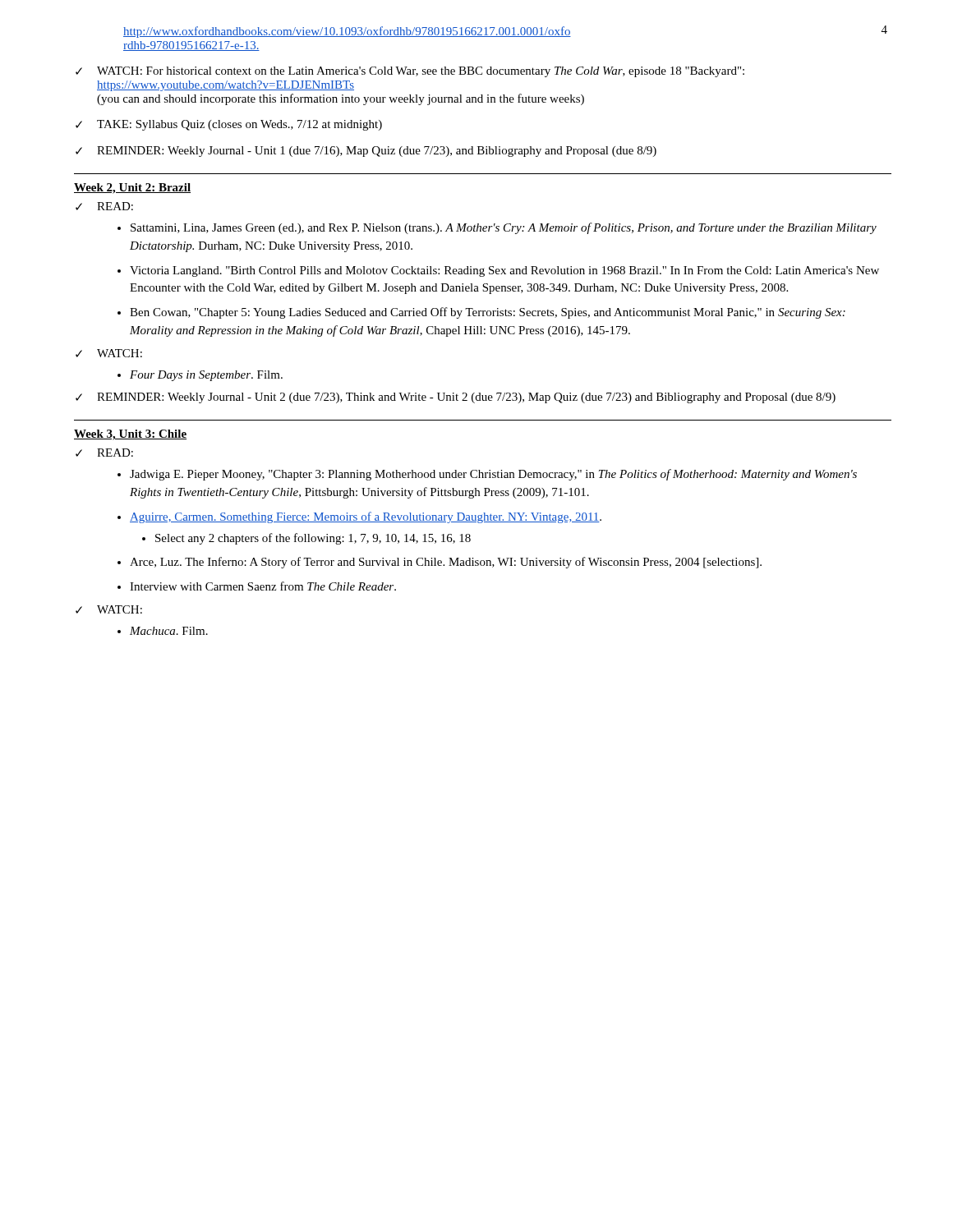Point to the text starting "Arce, Luz. The Inferno: A"
The image size is (953, 1232).
click(x=446, y=562)
